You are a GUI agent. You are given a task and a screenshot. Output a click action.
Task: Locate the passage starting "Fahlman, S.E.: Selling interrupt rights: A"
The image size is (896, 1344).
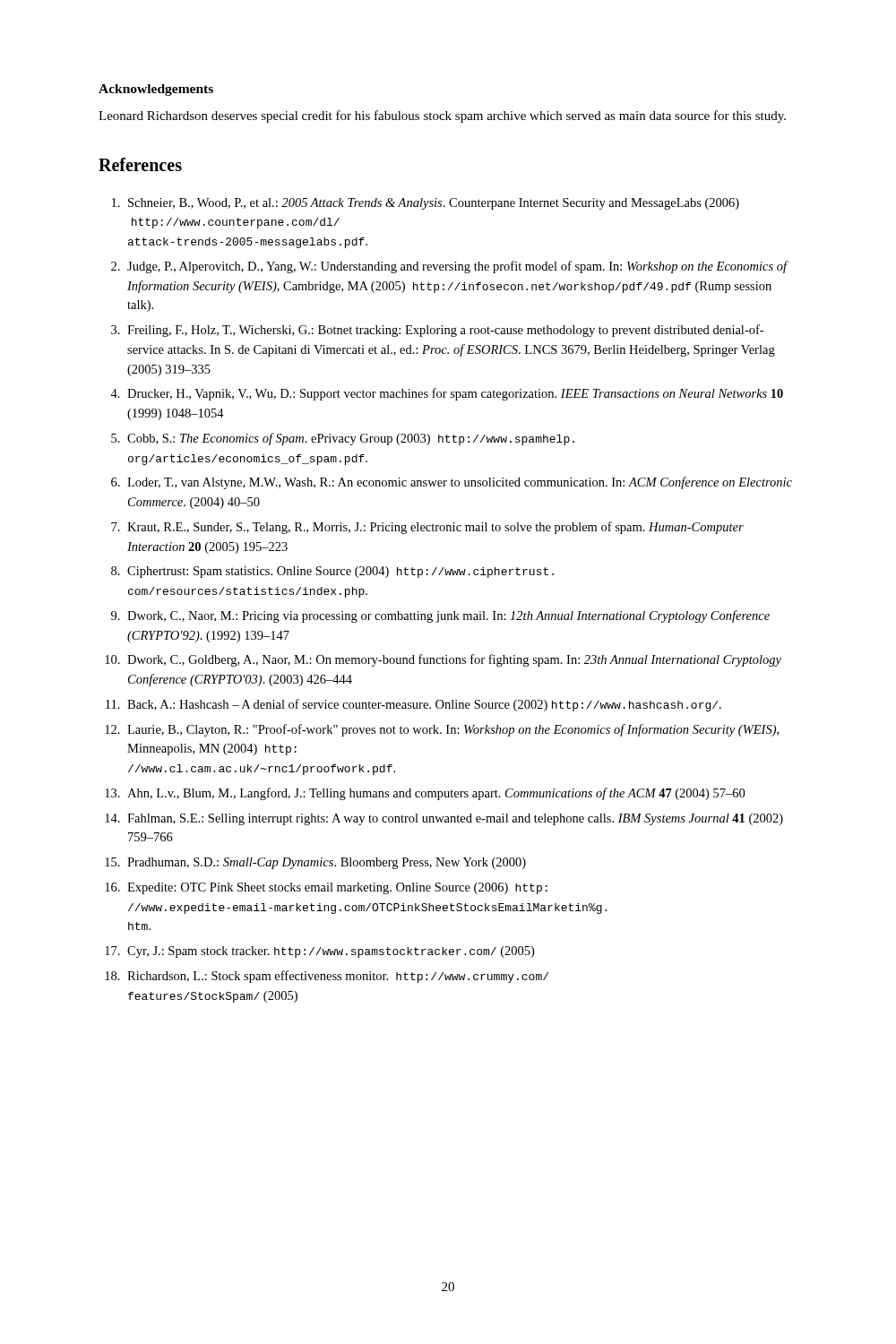(455, 827)
